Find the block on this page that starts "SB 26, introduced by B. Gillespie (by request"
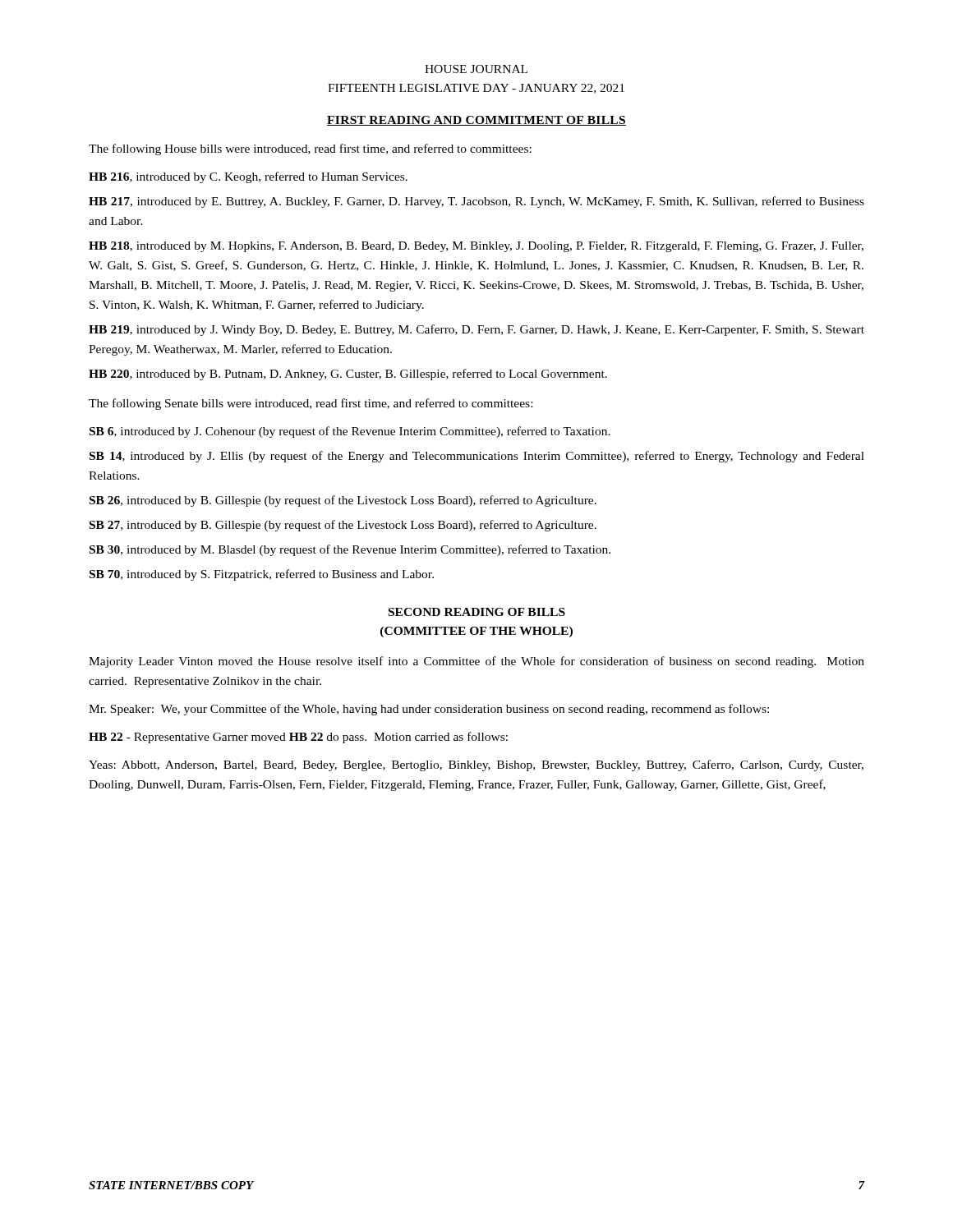Image resolution: width=953 pixels, height=1232 pixels. [343, 500]
